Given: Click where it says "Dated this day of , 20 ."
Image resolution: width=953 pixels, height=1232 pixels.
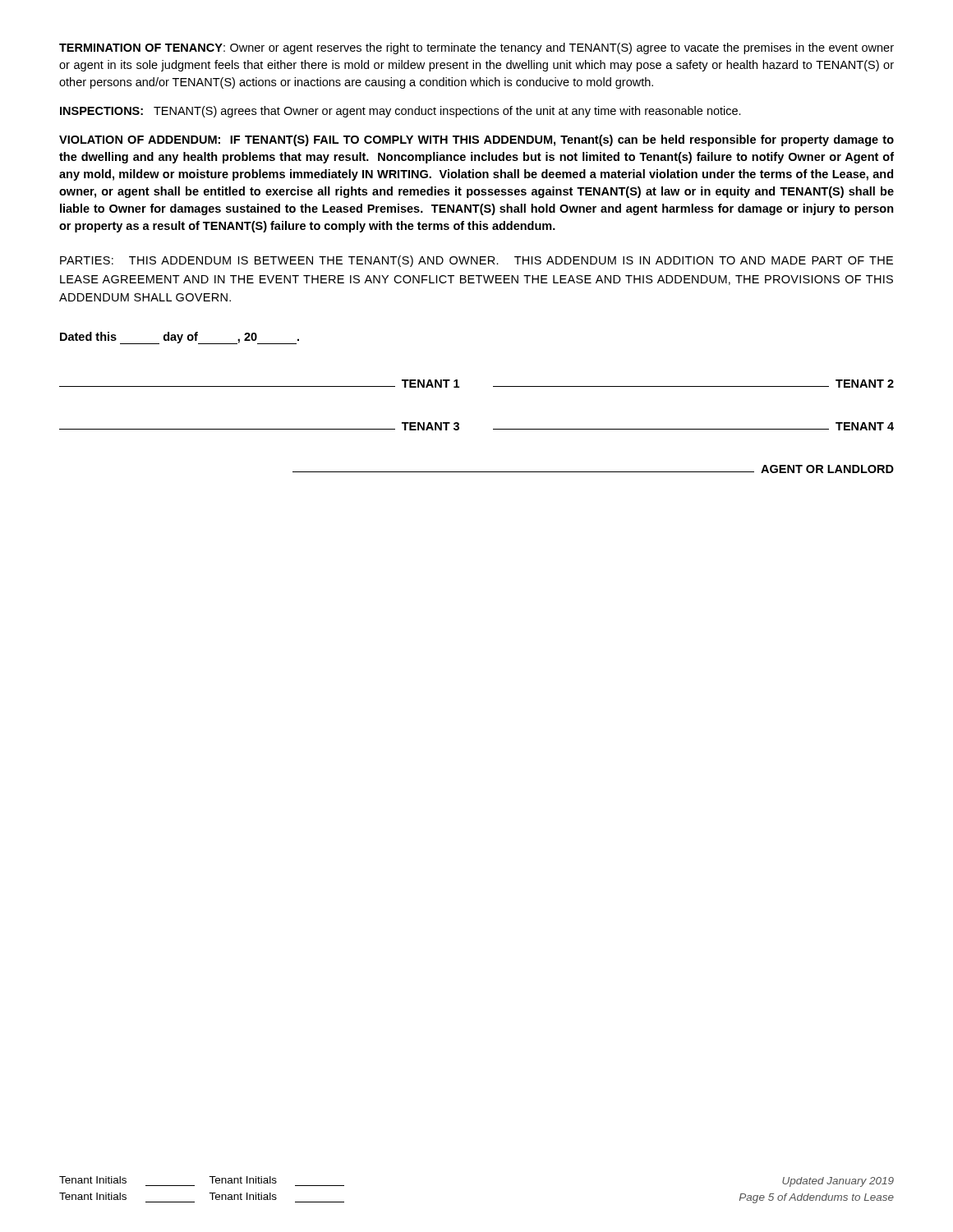Looking at the screenshot, I should tap(180, 337).
